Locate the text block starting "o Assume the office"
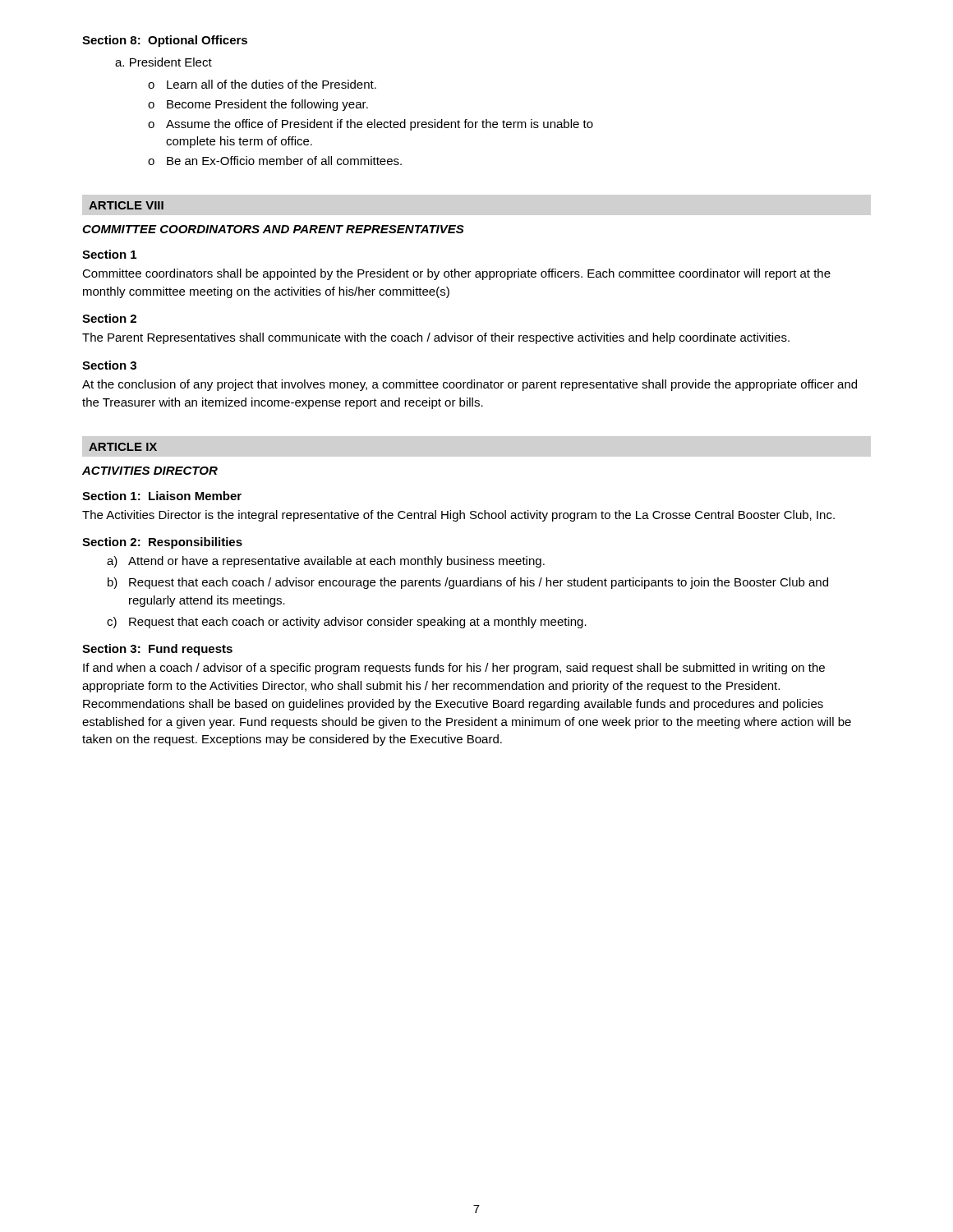953x1232 pixels. (371, 132)
